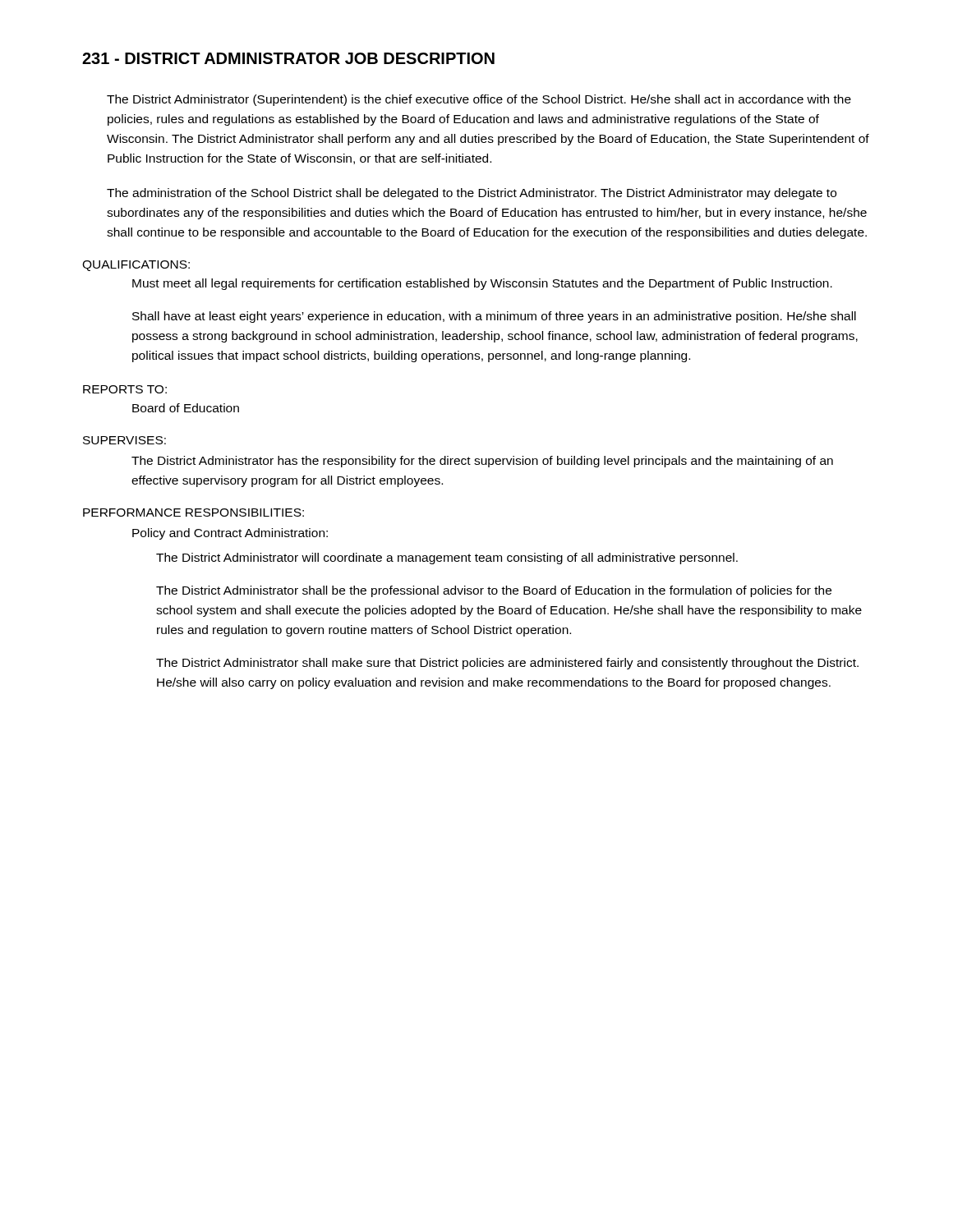Where is the passage that starts "The administration of the School District shall"?

coord(487,212)
